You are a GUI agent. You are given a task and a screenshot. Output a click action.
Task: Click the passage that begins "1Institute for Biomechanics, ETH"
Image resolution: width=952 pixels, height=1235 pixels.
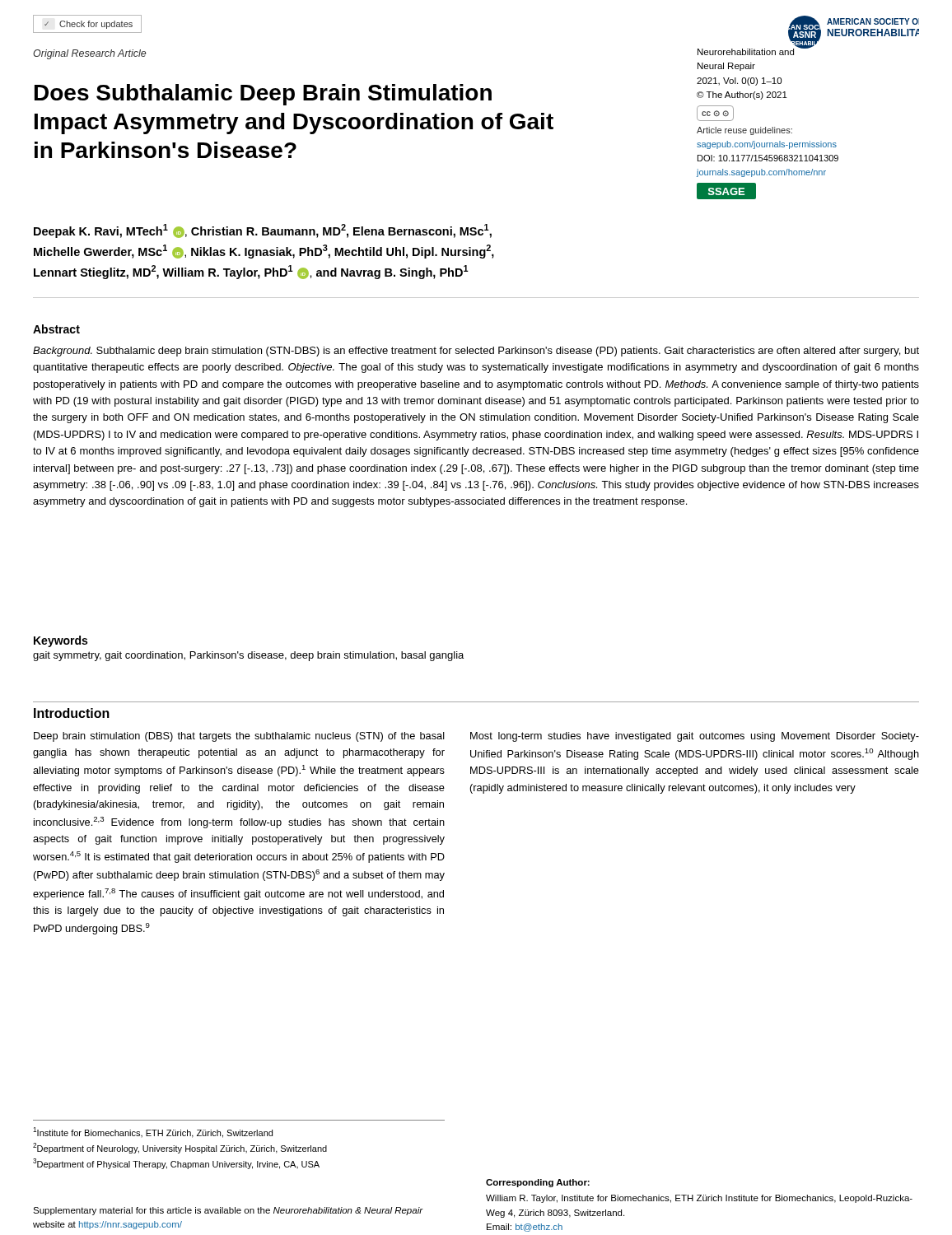tap(239, 1148)
